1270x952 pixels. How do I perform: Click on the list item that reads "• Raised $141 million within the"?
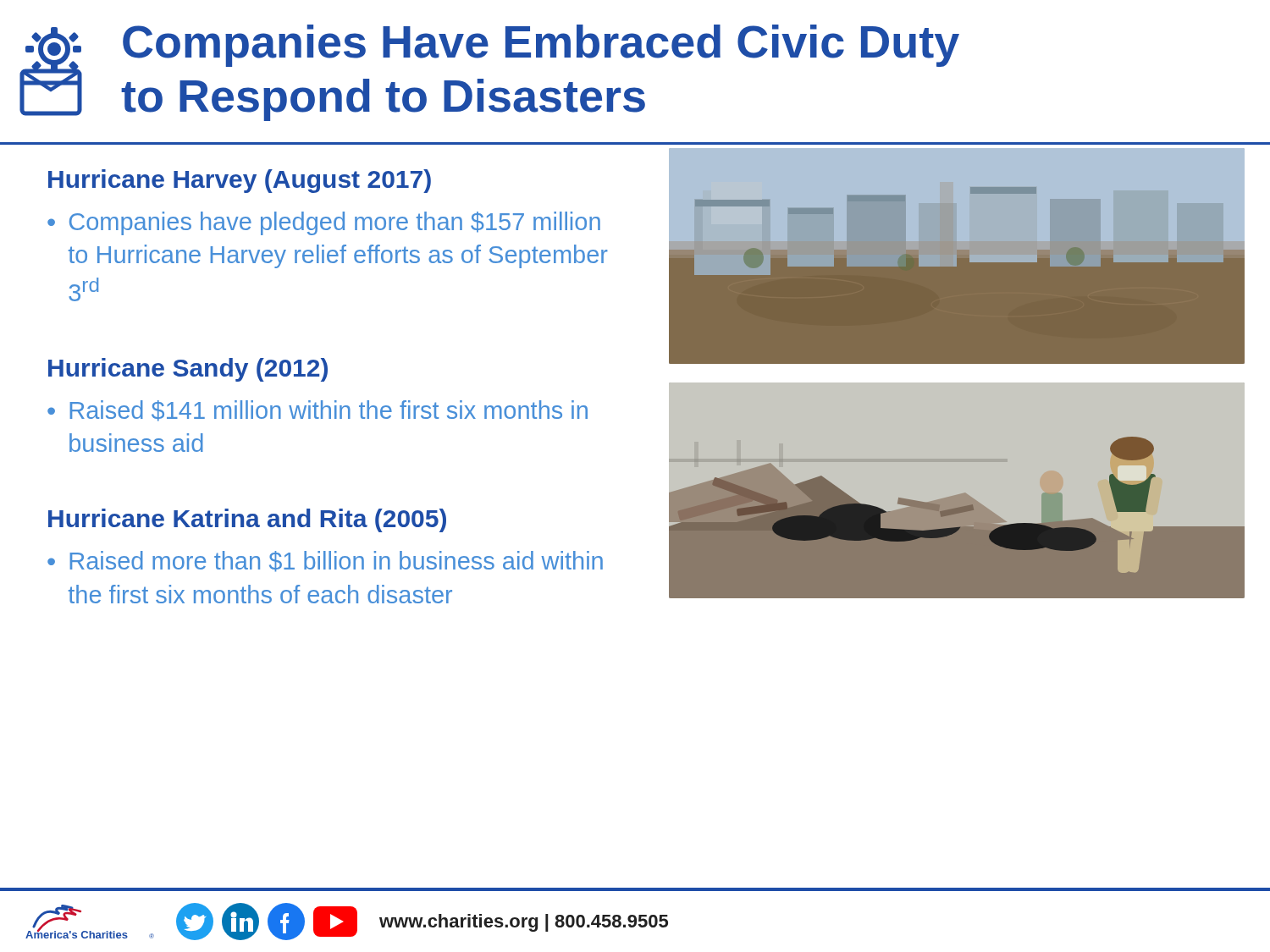(x=330, y=428)
